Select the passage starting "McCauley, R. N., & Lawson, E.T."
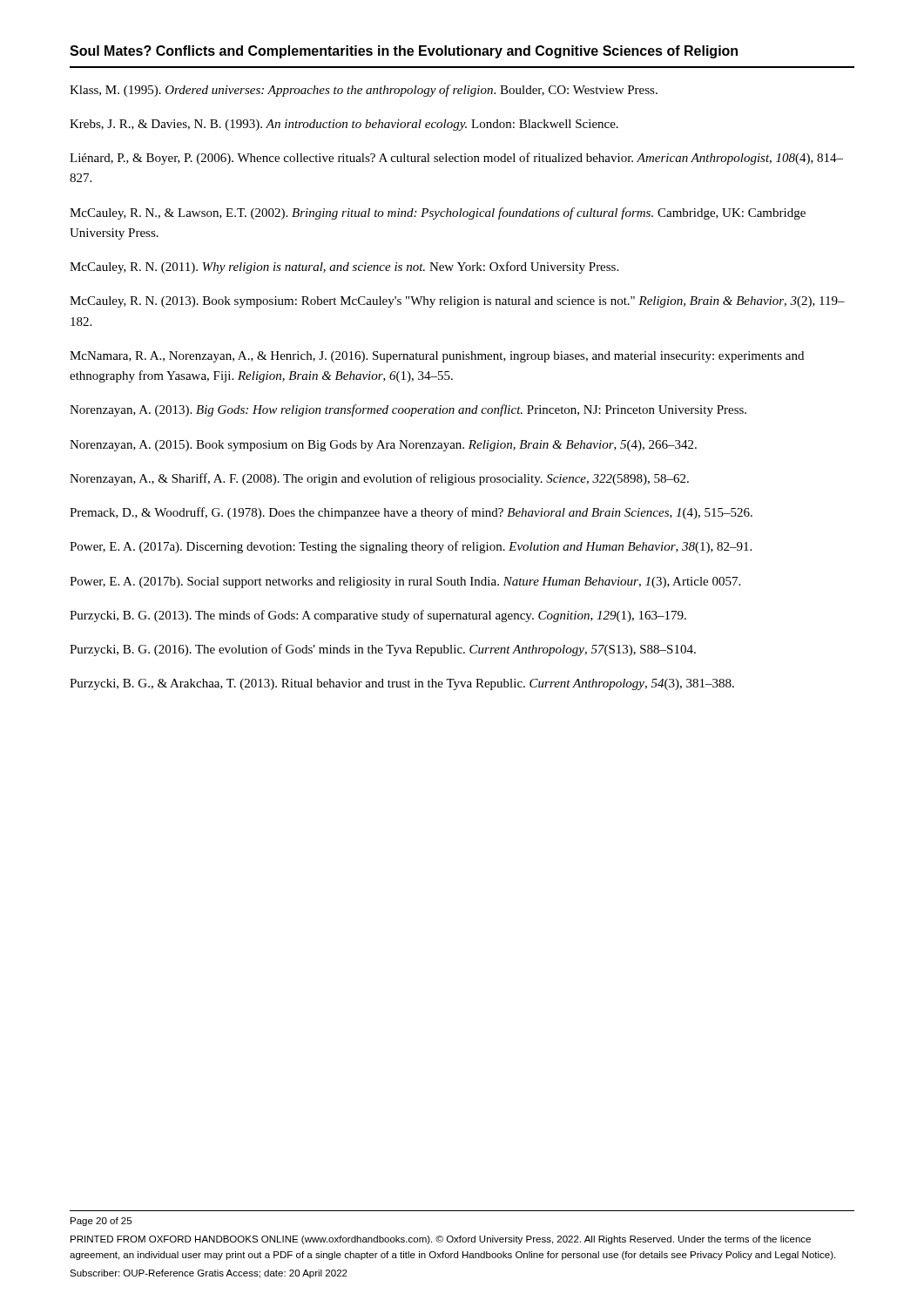 pyautogui.click(x=438, y=222)
